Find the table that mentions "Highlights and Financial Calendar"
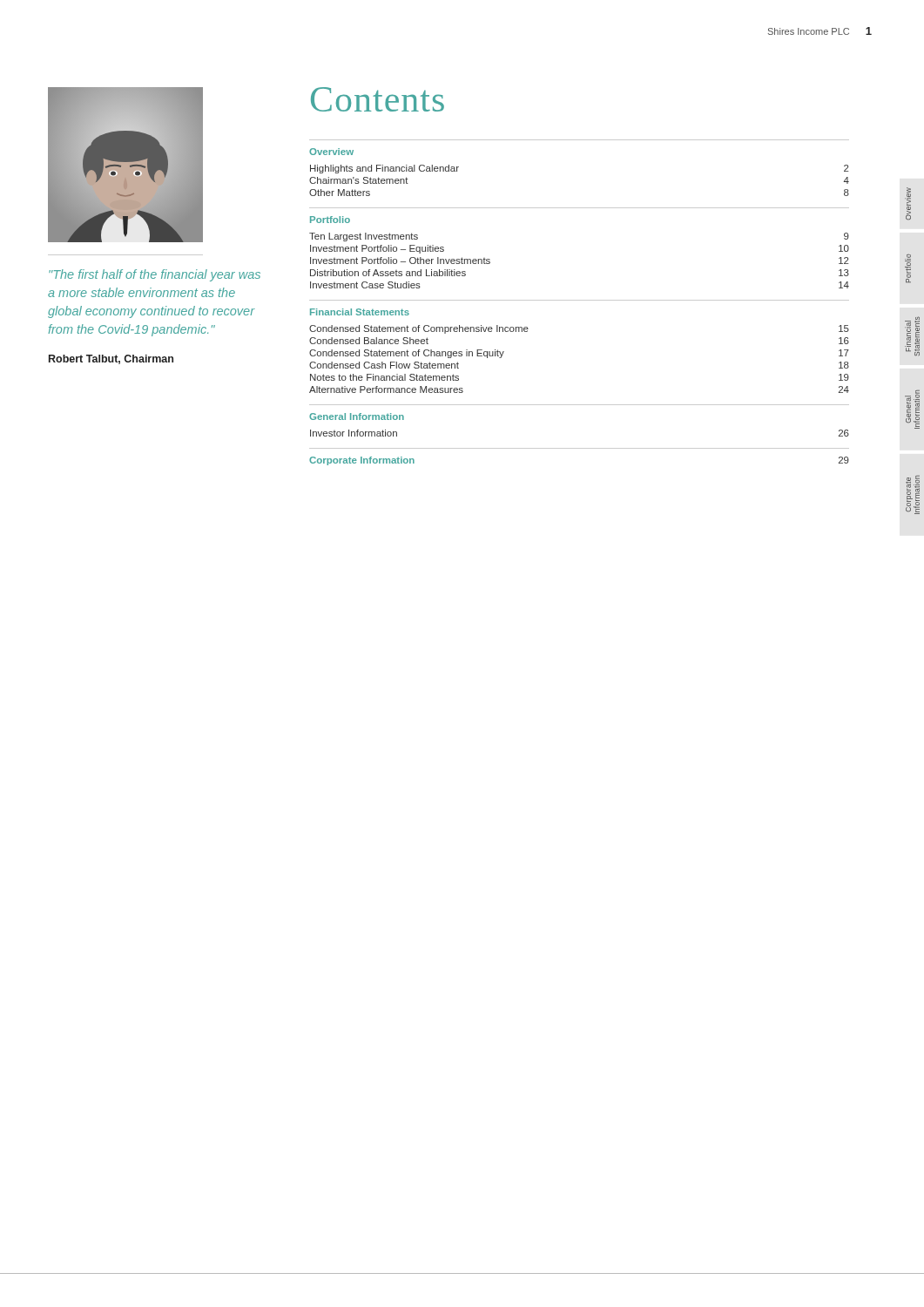 pyautogui.click(x=579, y=180)
